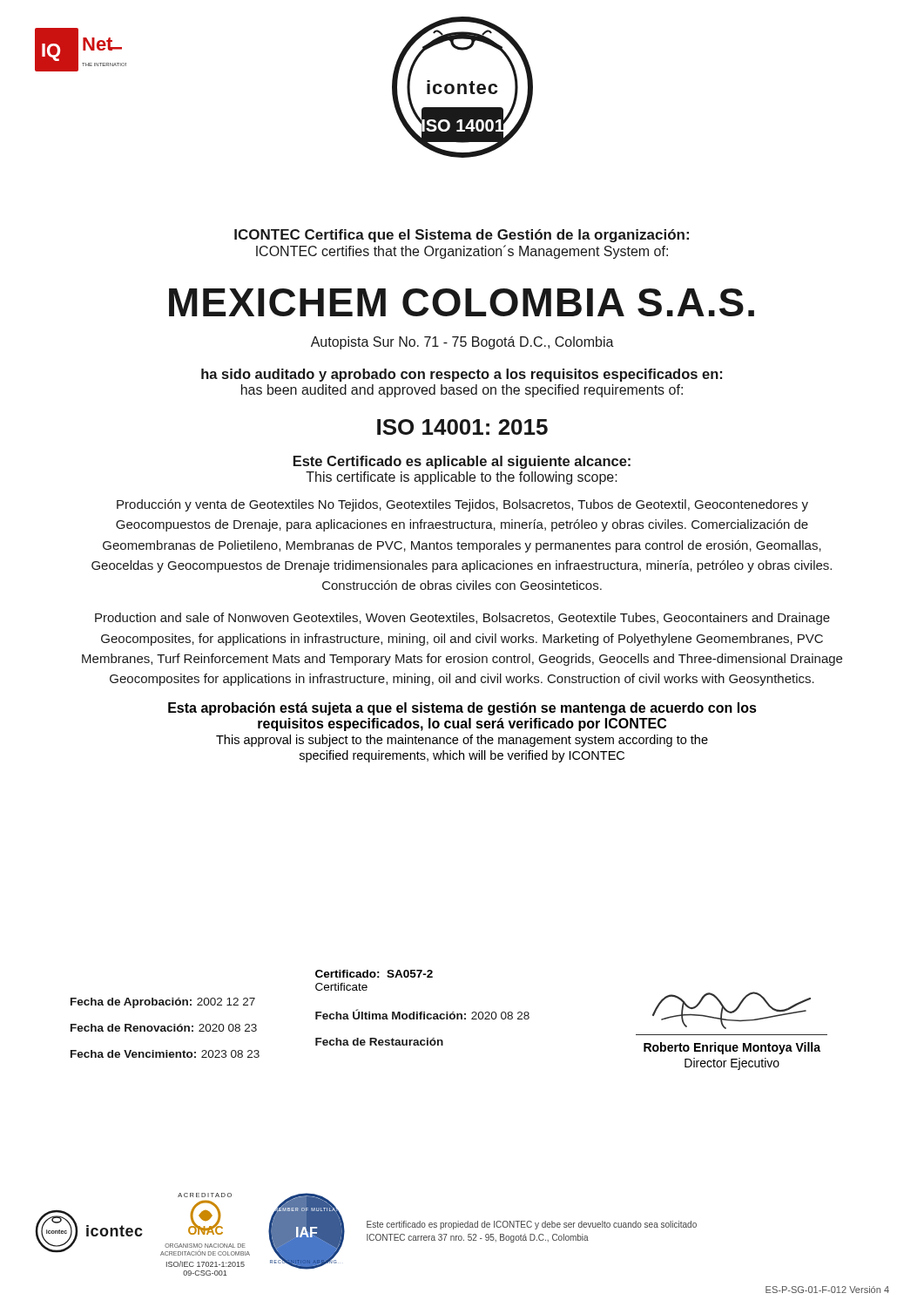Locate the text block that reads "ha sido auditado"
Screen dimensions: 1307x924
tap(462, 382)
